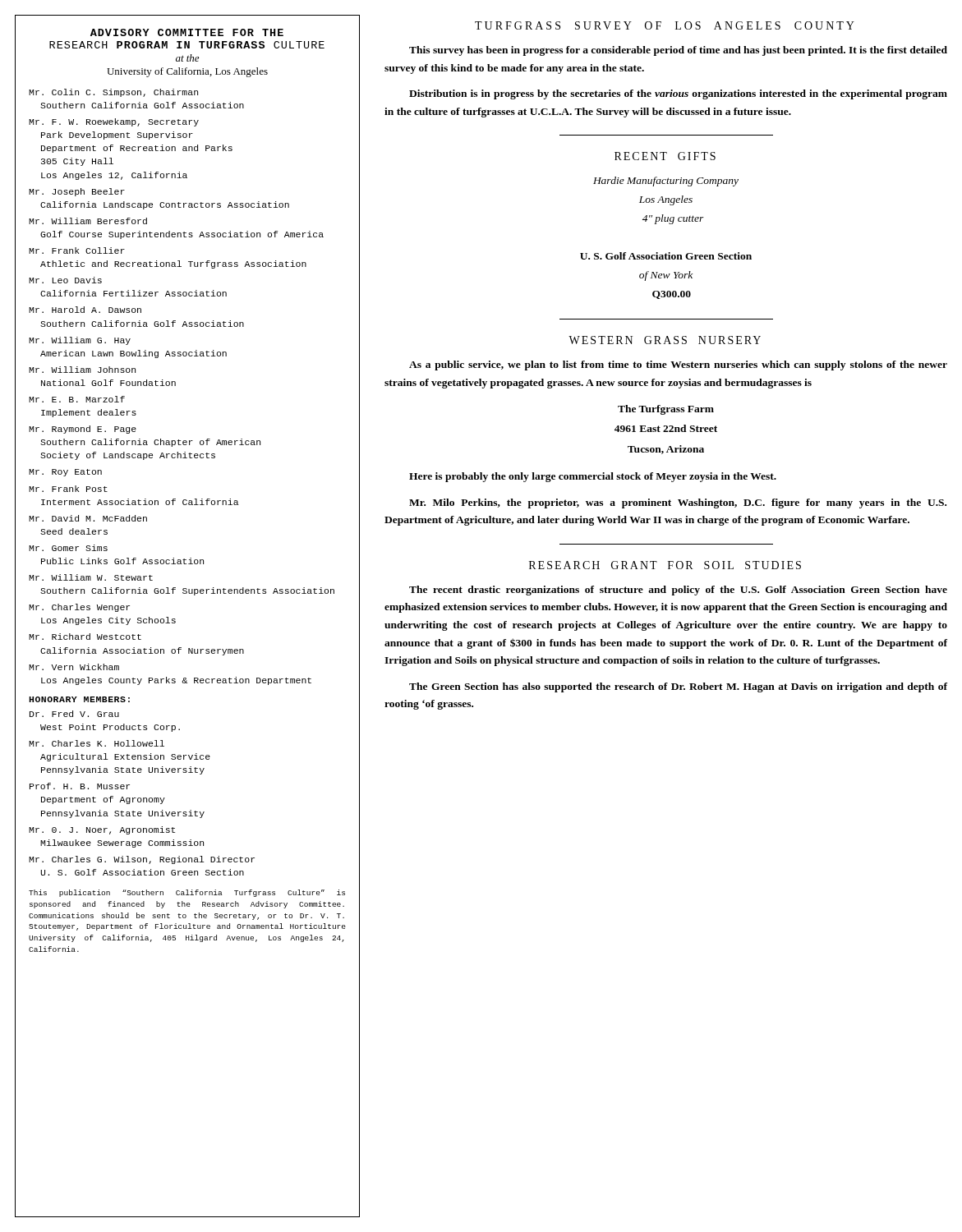Locate the passage starting "Mr. Joseph Beeler California Landscape"

(x=187, y=199)
